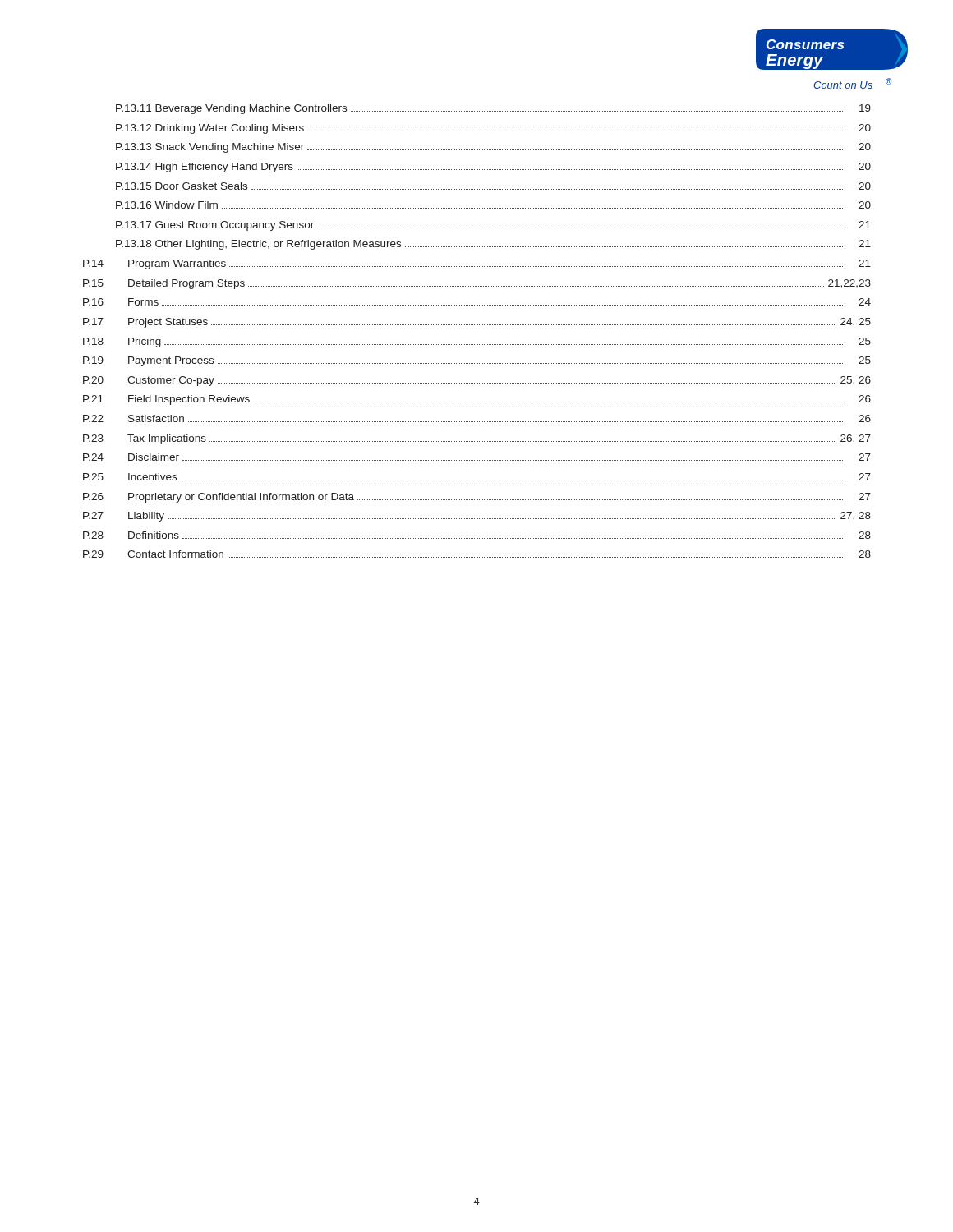953x1232 pixels.
Task: Find the list item with the text "P.17 Project Statuses 24, 25"
Action: pyautogui.click(x=476, y=322)
